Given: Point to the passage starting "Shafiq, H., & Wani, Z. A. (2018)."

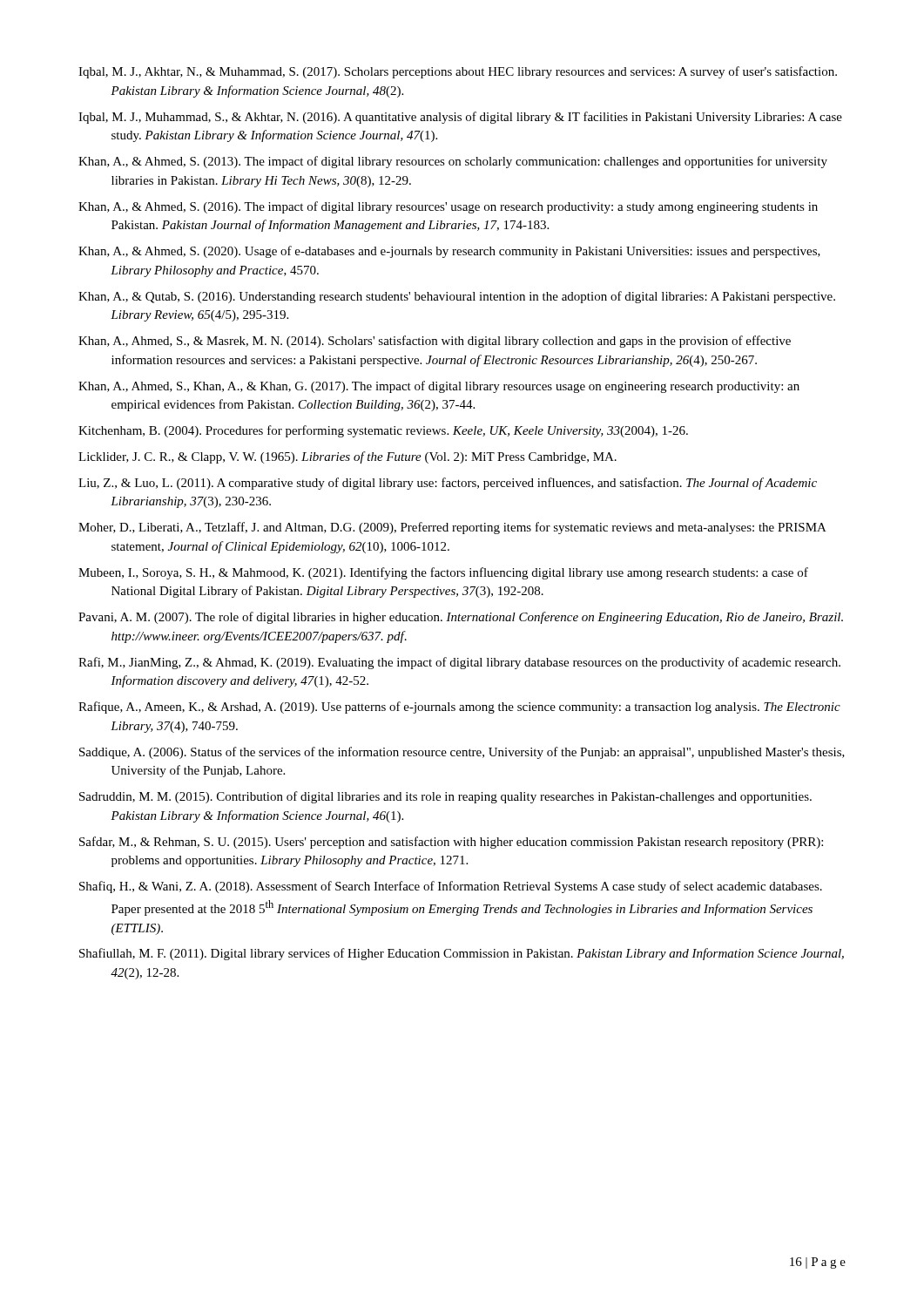Looking at the screenshot, I should pyautogui.click(x=450, y=907).
